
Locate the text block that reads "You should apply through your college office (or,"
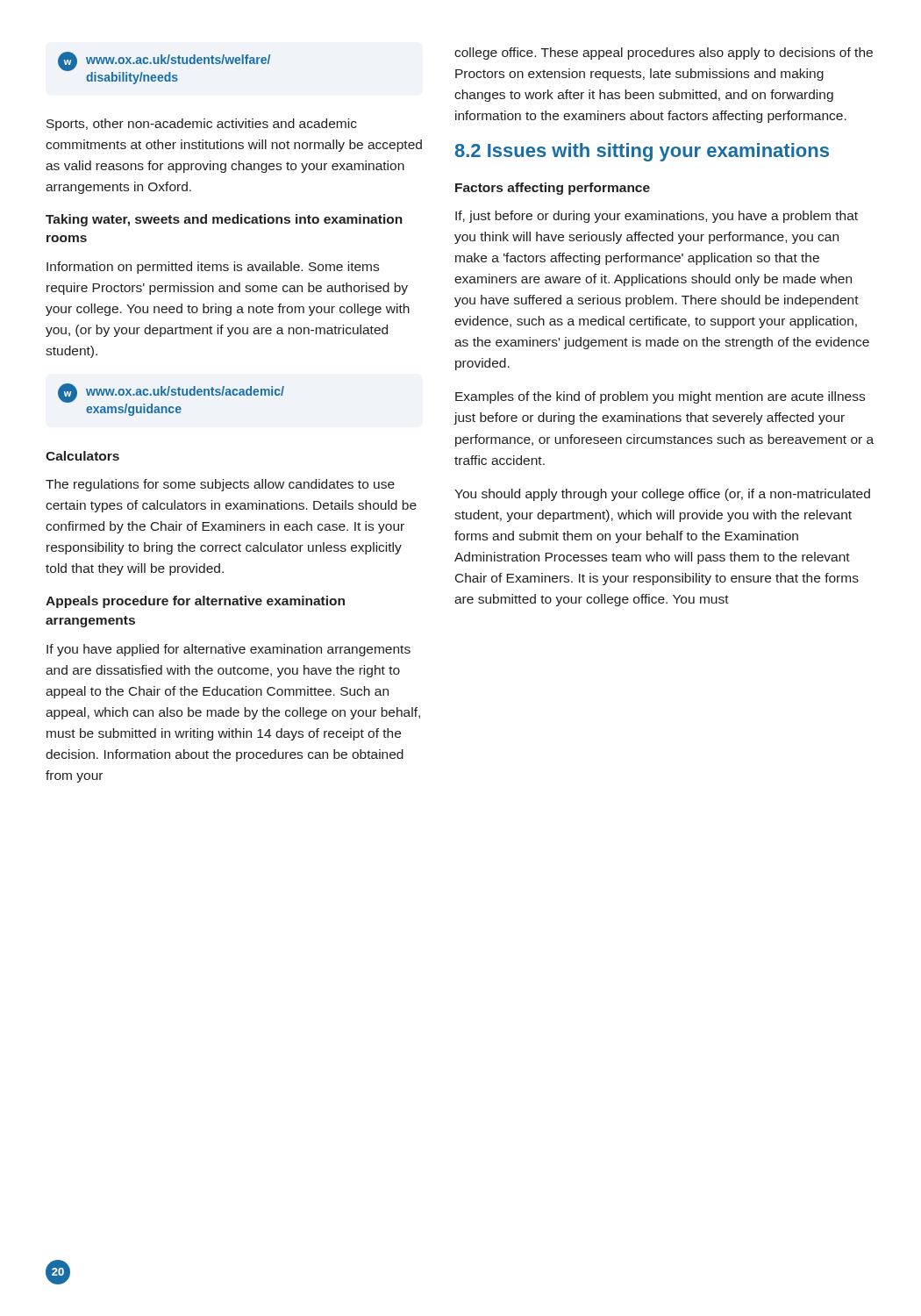coord(665,546)
